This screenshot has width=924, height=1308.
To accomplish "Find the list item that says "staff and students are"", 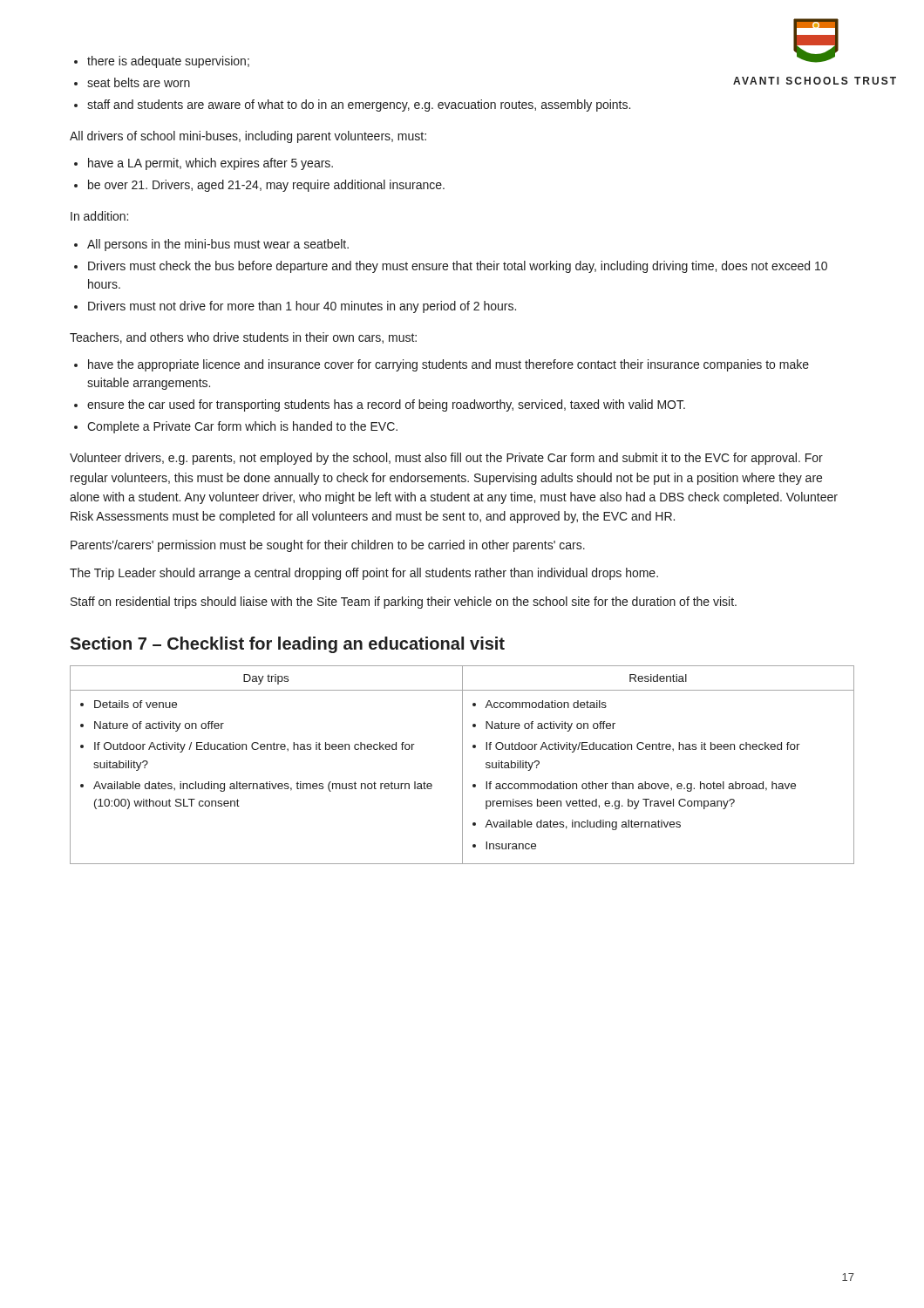I will pos(471,105).
